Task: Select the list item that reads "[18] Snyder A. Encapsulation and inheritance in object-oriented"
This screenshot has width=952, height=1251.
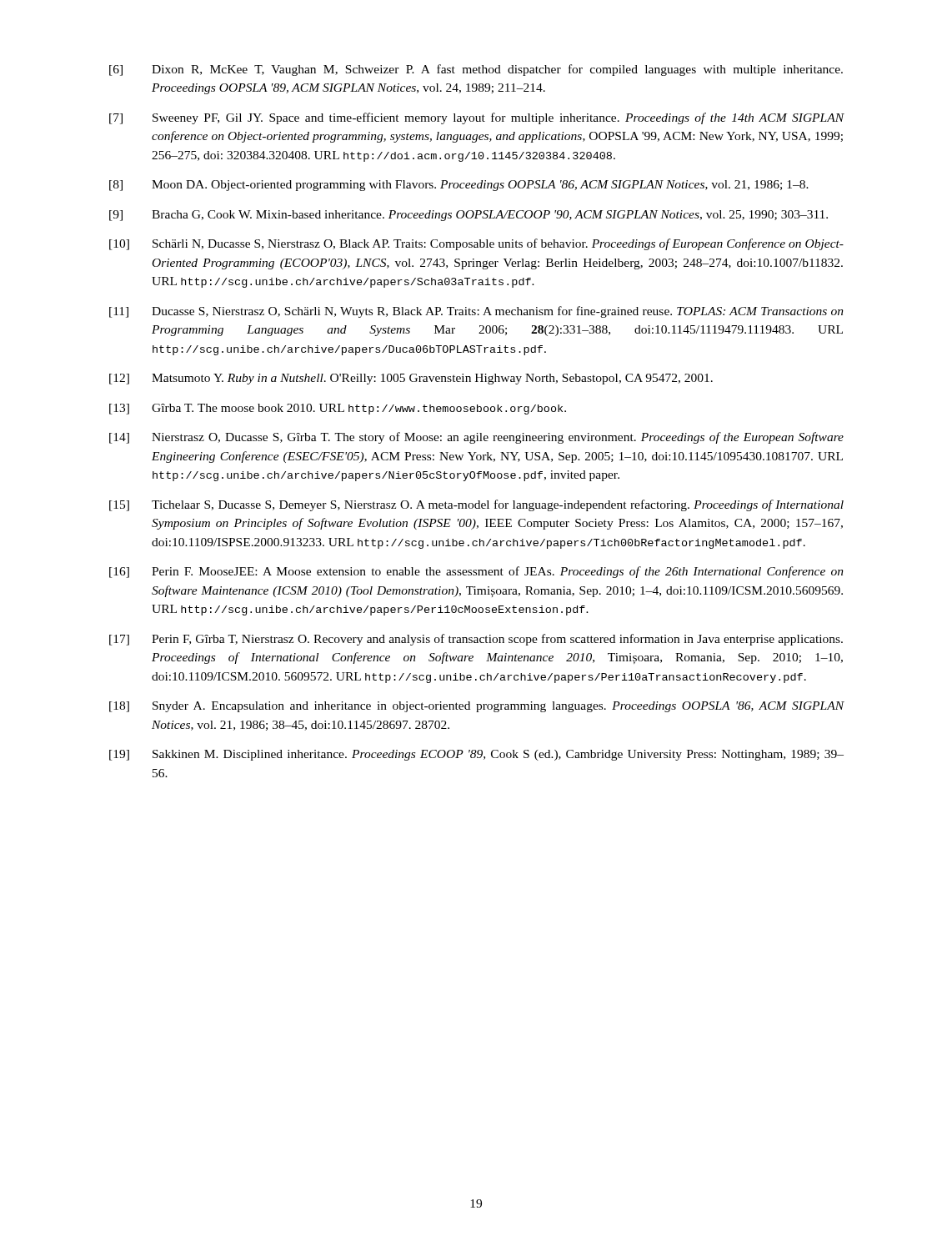Action: click(x=476, y=715)
